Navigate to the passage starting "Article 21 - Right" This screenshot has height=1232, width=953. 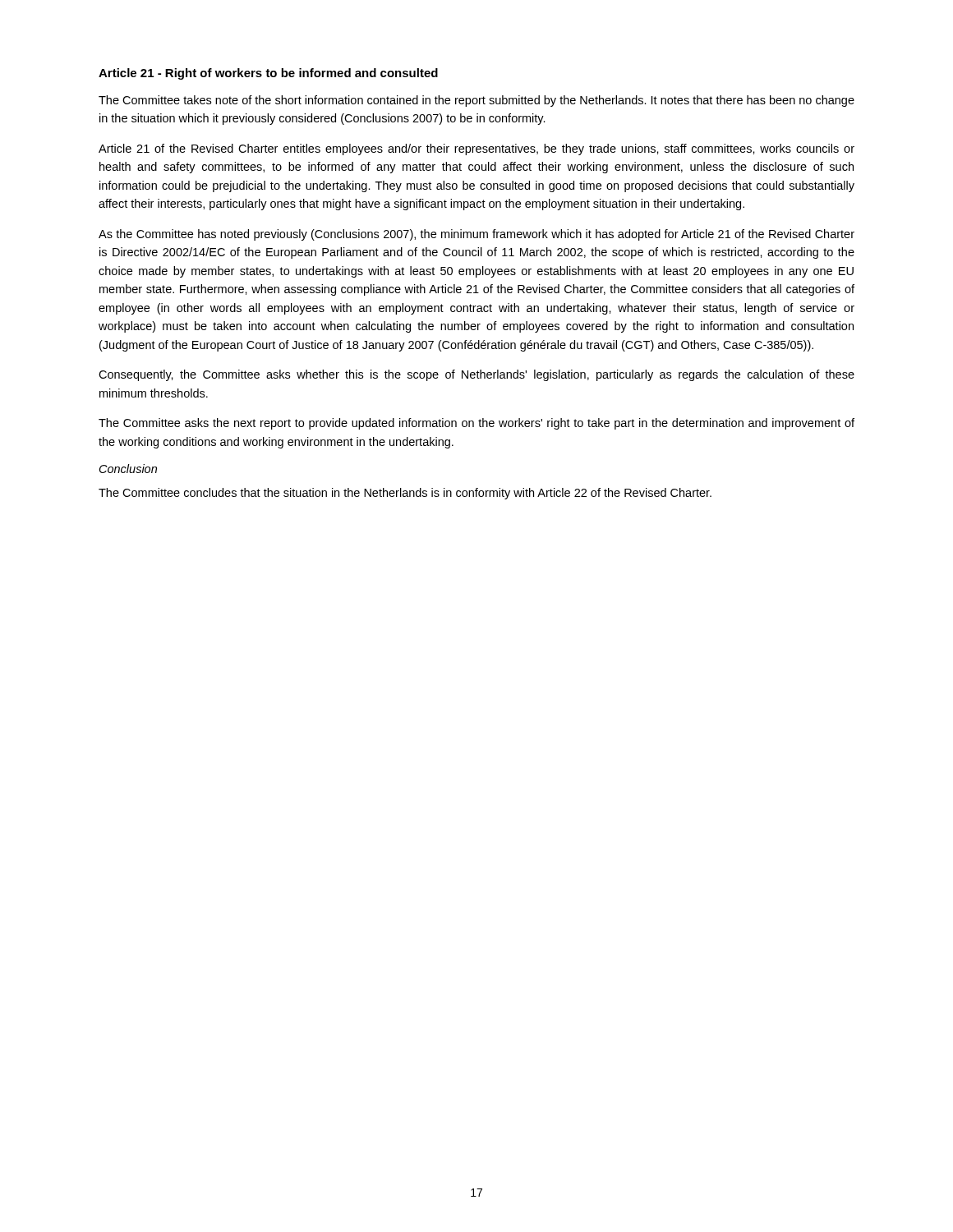[x=268, y=73]
